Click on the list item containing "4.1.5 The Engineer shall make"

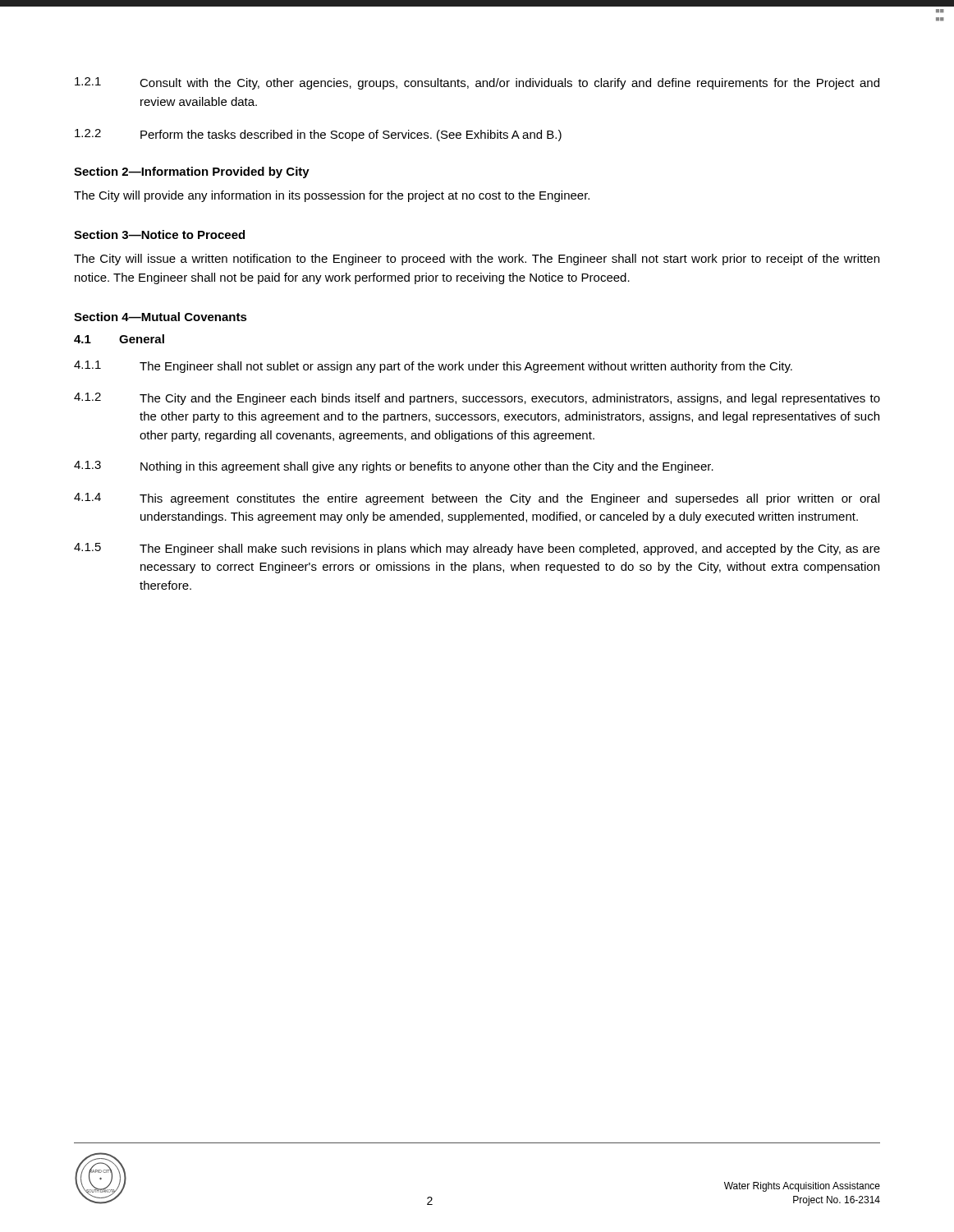point(477,567)
